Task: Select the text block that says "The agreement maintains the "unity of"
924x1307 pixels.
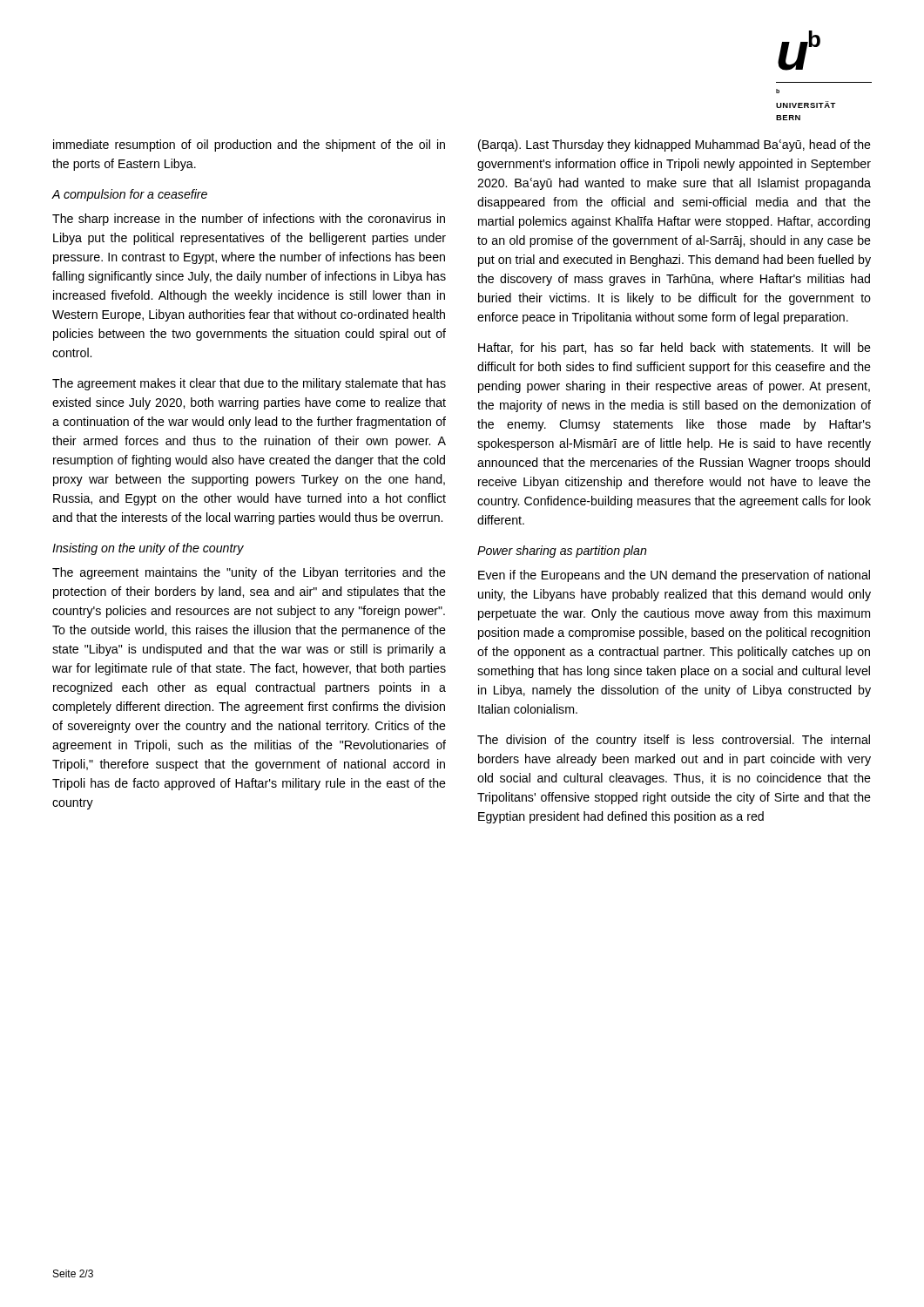Action: 249,687
